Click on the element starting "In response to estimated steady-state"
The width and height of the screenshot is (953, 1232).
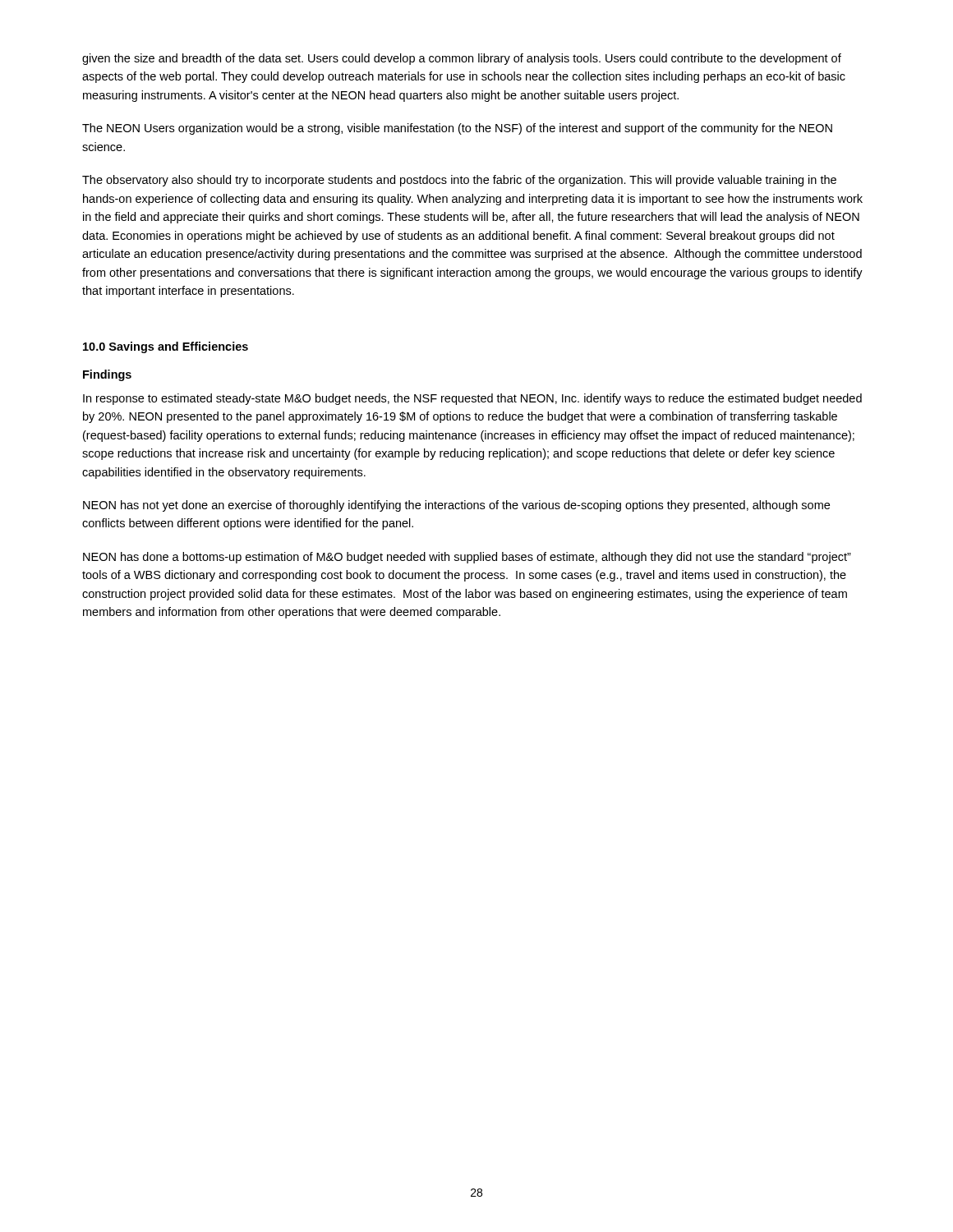pos(472,435)
